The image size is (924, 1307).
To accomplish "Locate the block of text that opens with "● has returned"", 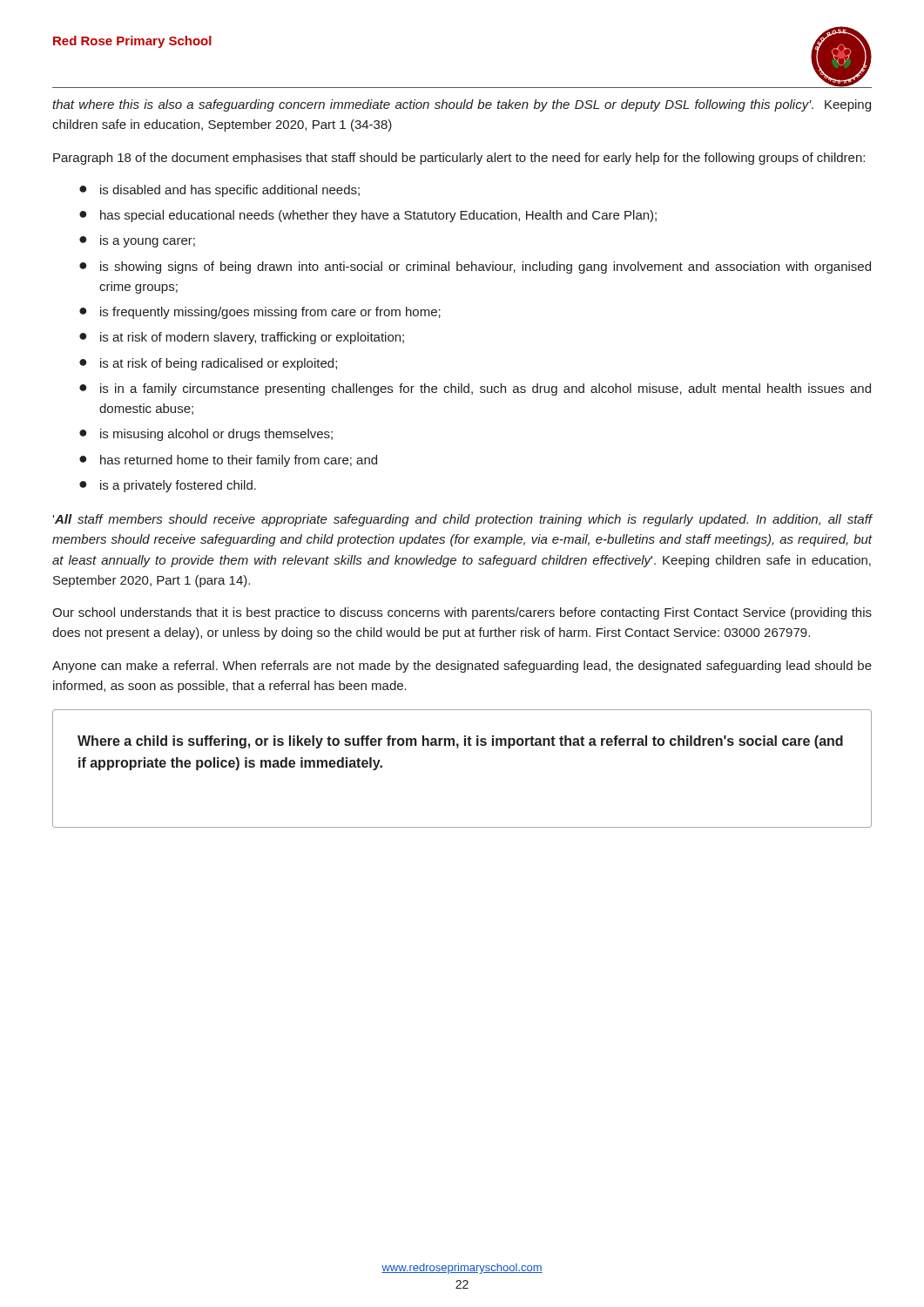I will click(228, 461).
